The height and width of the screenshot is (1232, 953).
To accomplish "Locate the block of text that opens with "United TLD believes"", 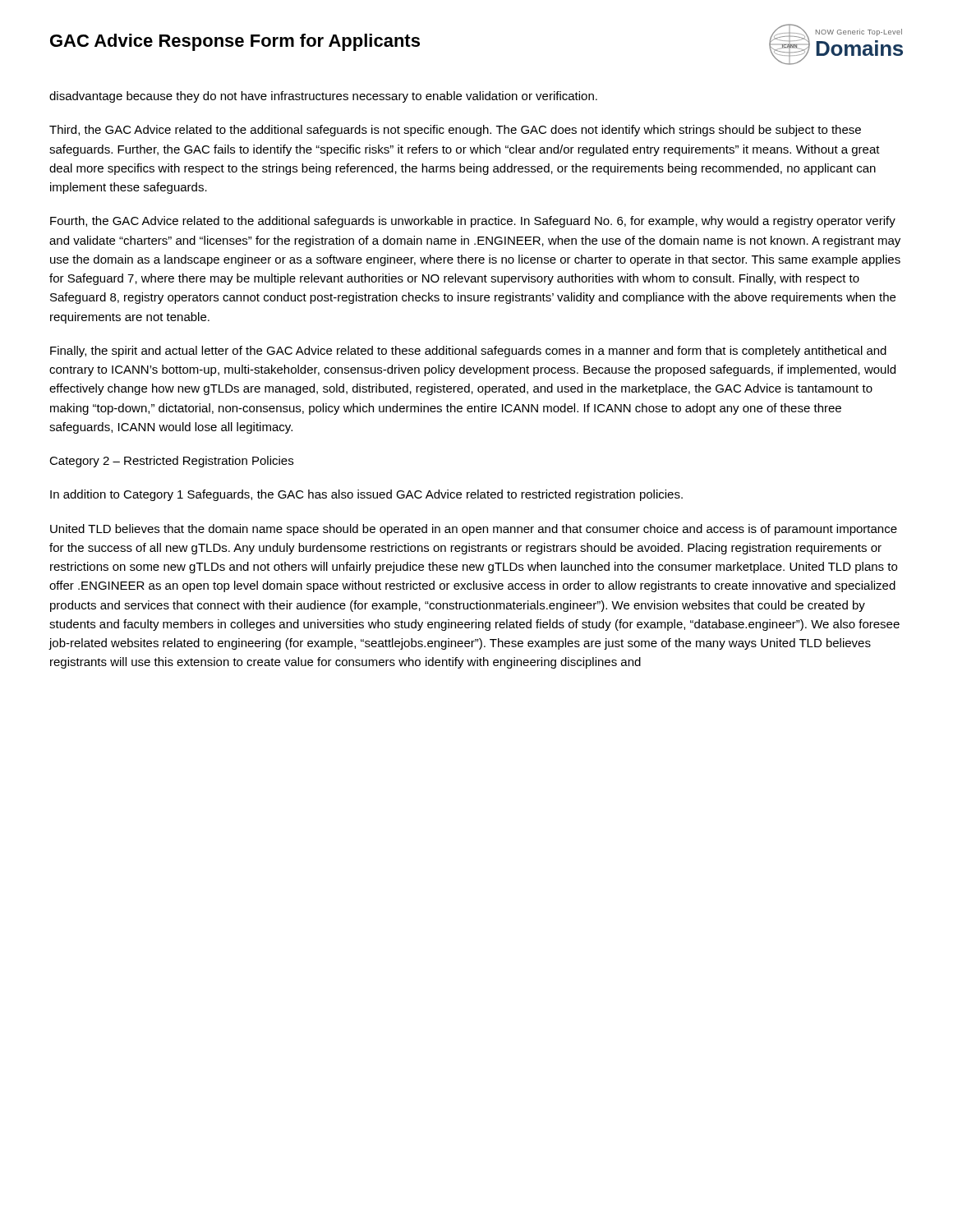I will coord(475,595).
